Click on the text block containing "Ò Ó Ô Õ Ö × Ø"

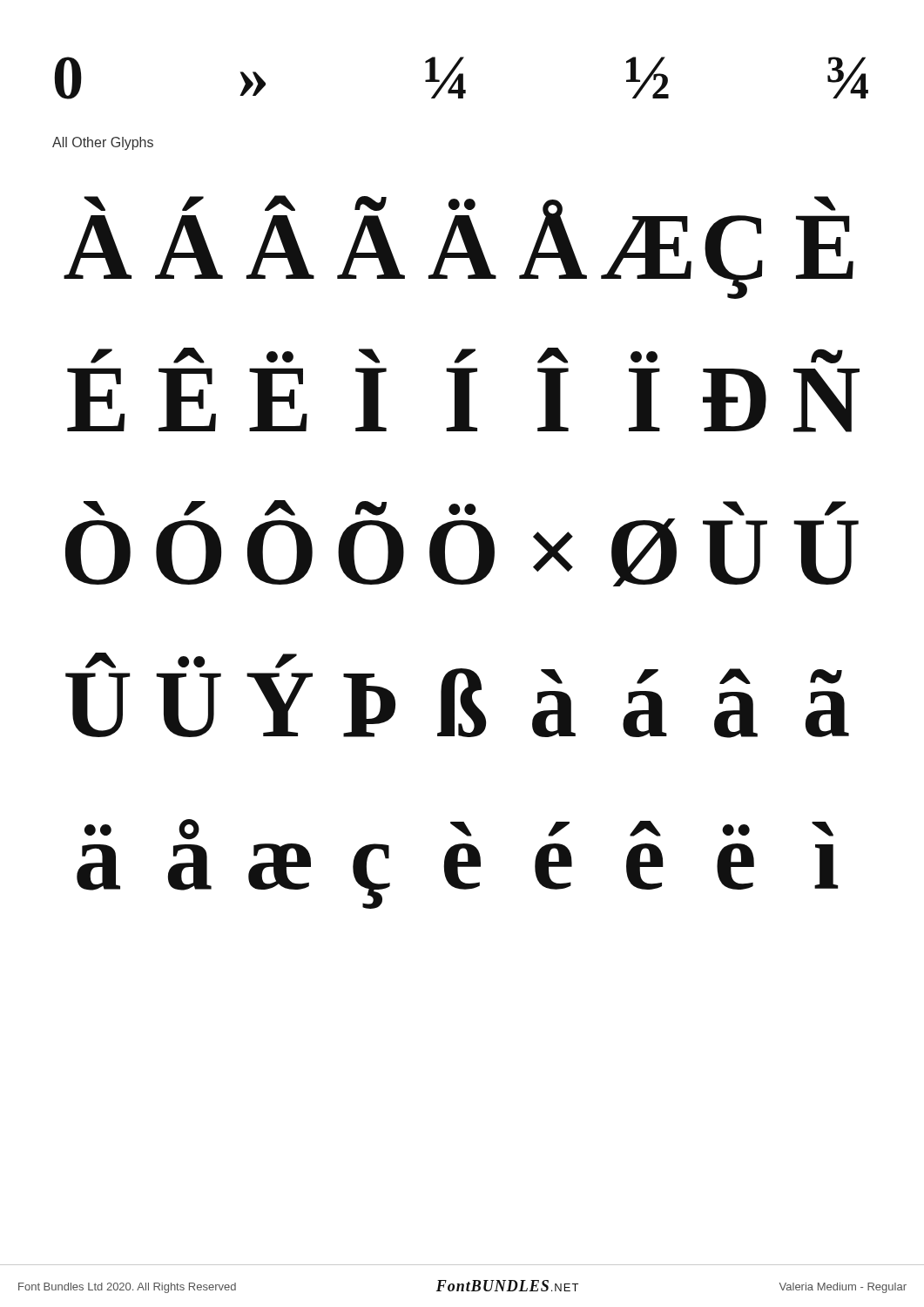pyautogui.click(x=462, y=551)
